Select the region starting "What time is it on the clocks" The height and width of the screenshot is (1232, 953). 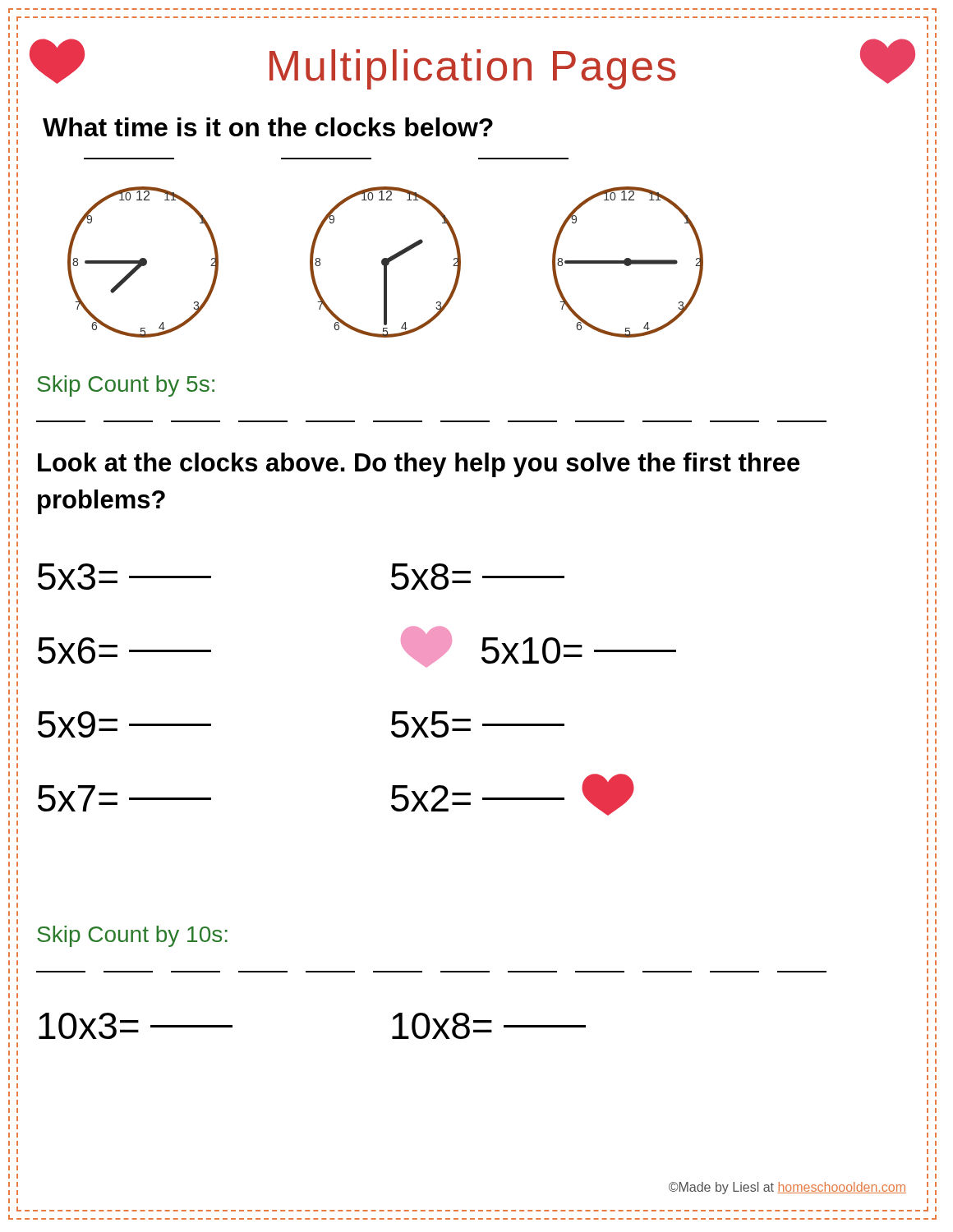click(x=268, y=127)
